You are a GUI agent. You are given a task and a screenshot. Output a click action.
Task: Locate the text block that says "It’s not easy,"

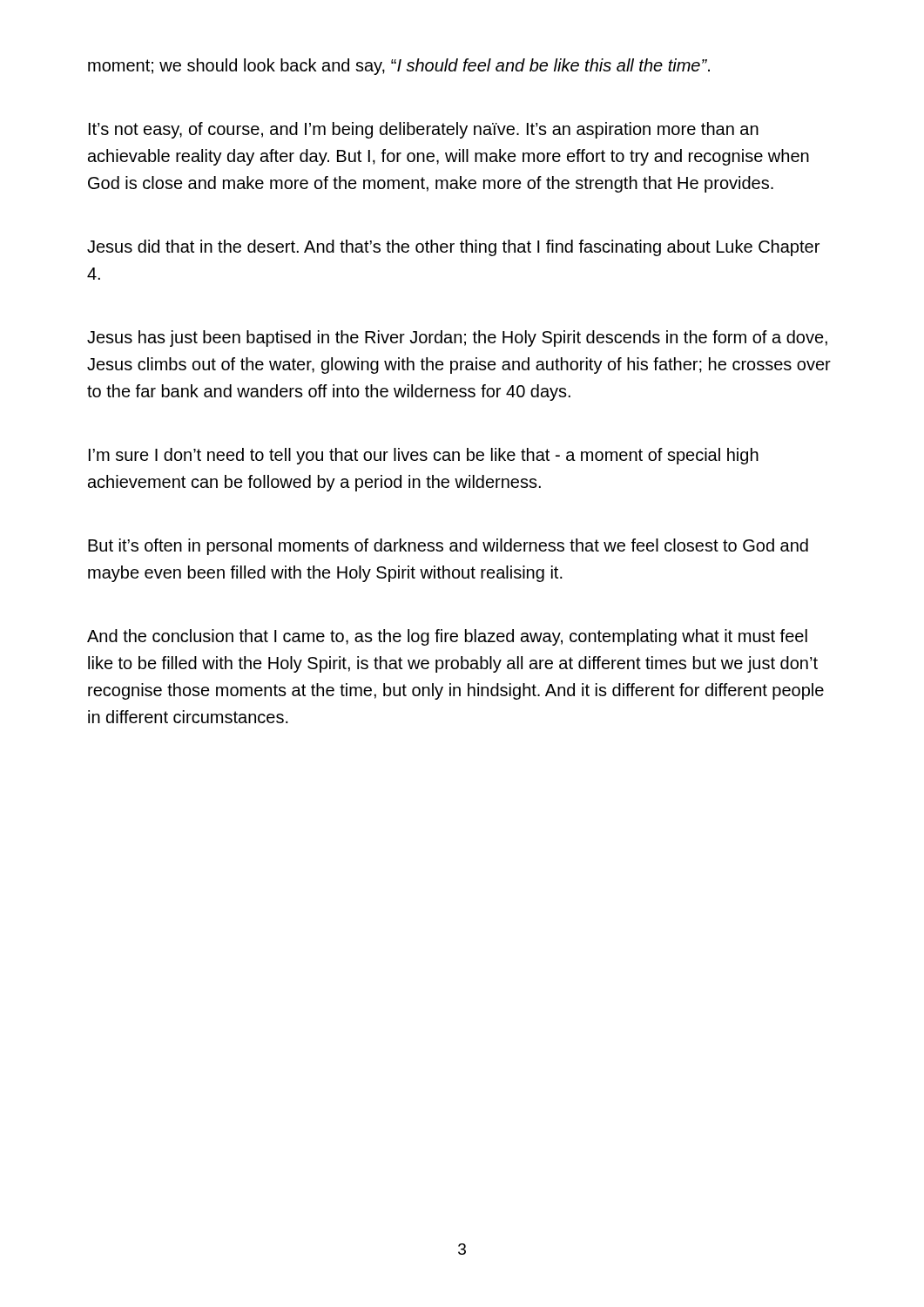click(448, 156)
